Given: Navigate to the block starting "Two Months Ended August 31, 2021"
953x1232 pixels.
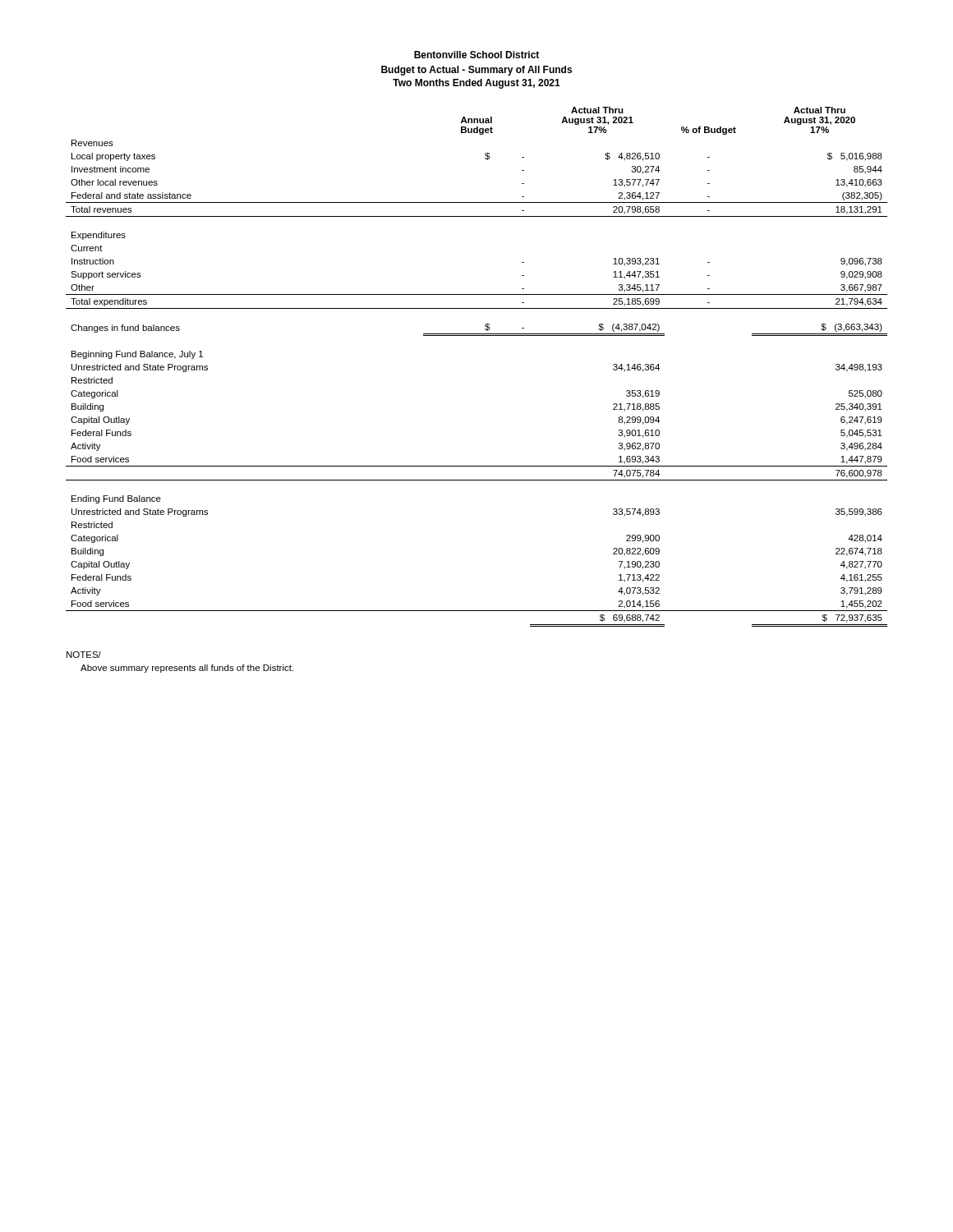Looking at the screenshot, I should pos(476,83).
